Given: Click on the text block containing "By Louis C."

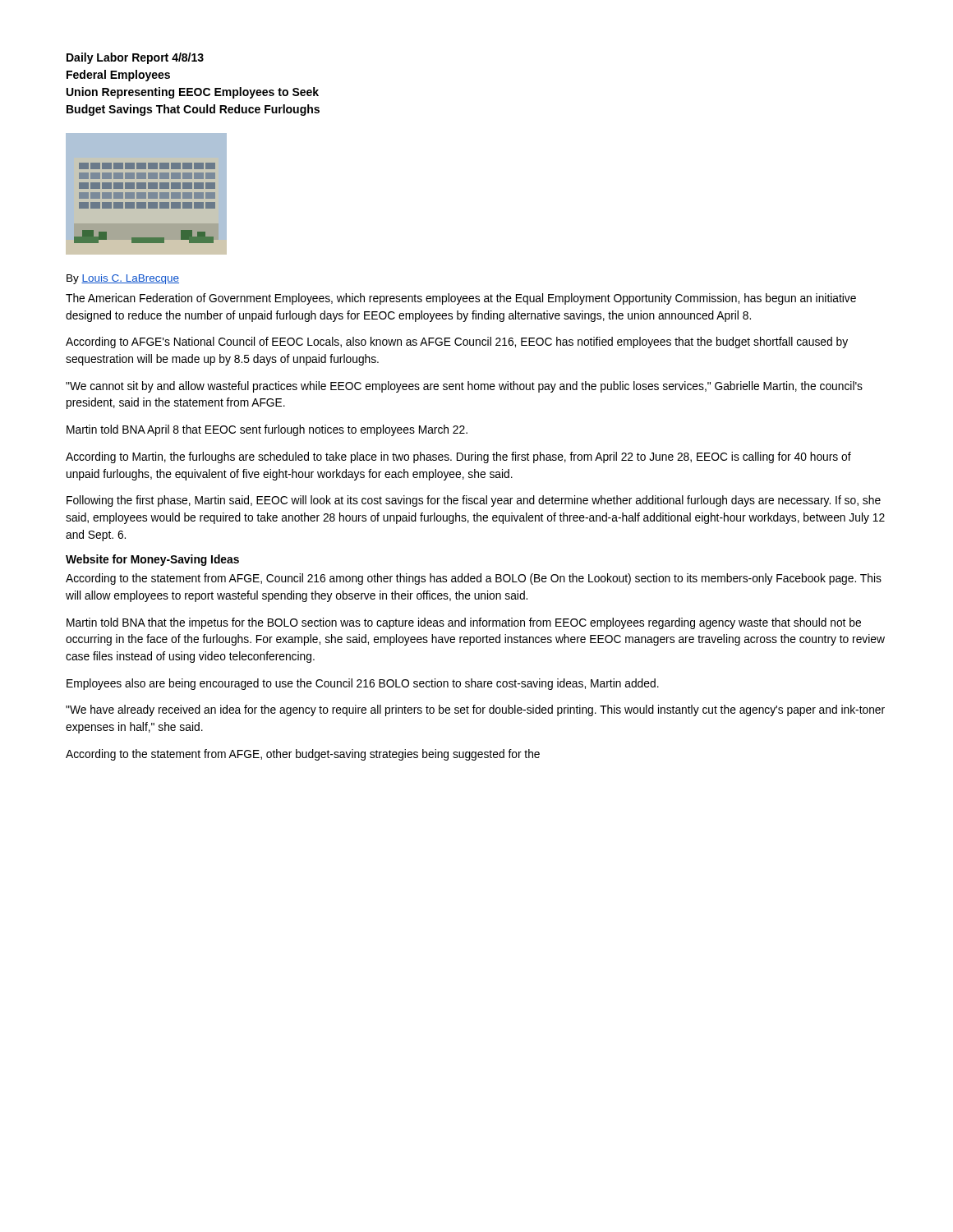Looking at the screenshot, I should click(x=122, y=278).
